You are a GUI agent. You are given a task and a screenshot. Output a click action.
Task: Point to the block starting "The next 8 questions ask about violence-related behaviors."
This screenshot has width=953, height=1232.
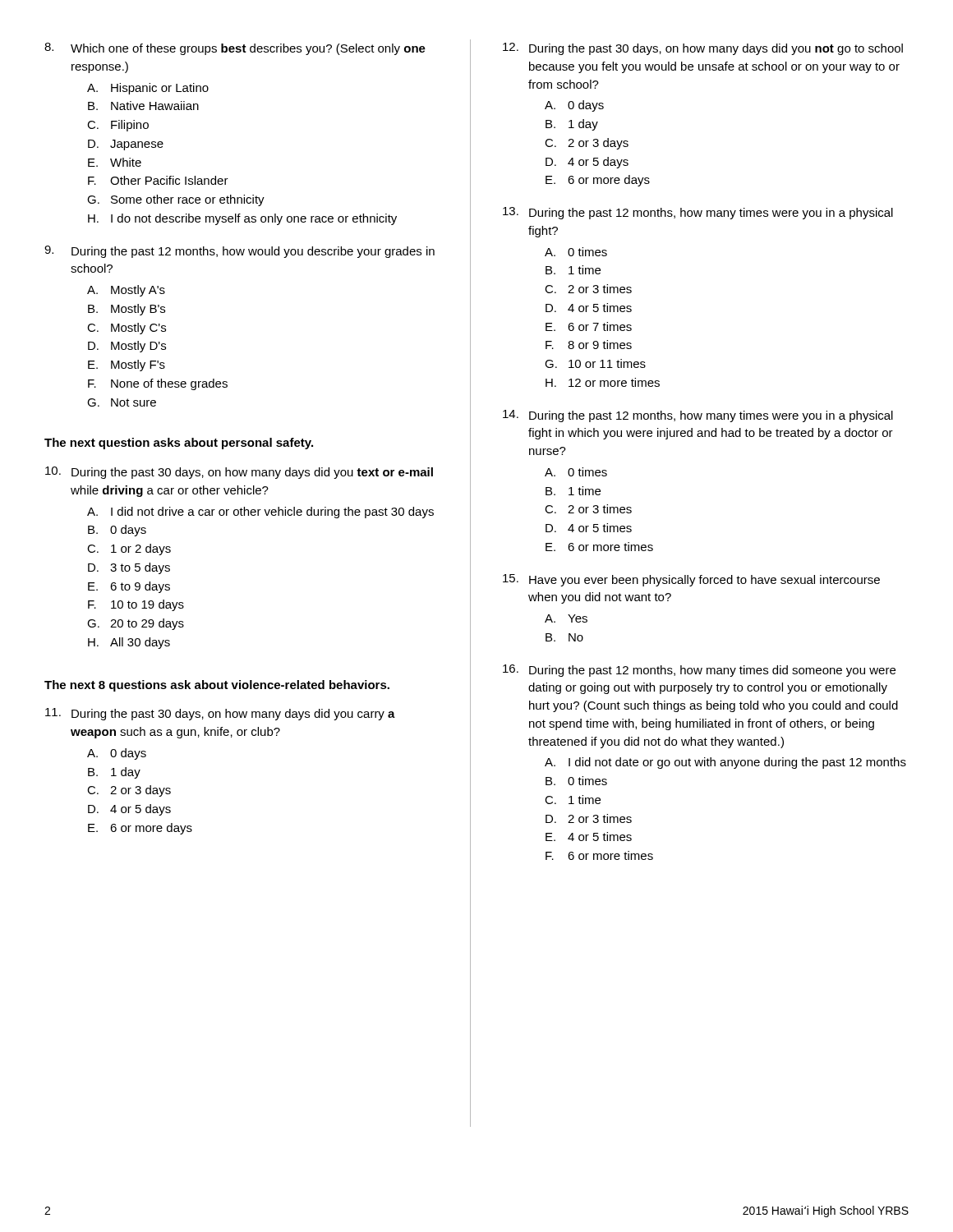pos(217,684)
